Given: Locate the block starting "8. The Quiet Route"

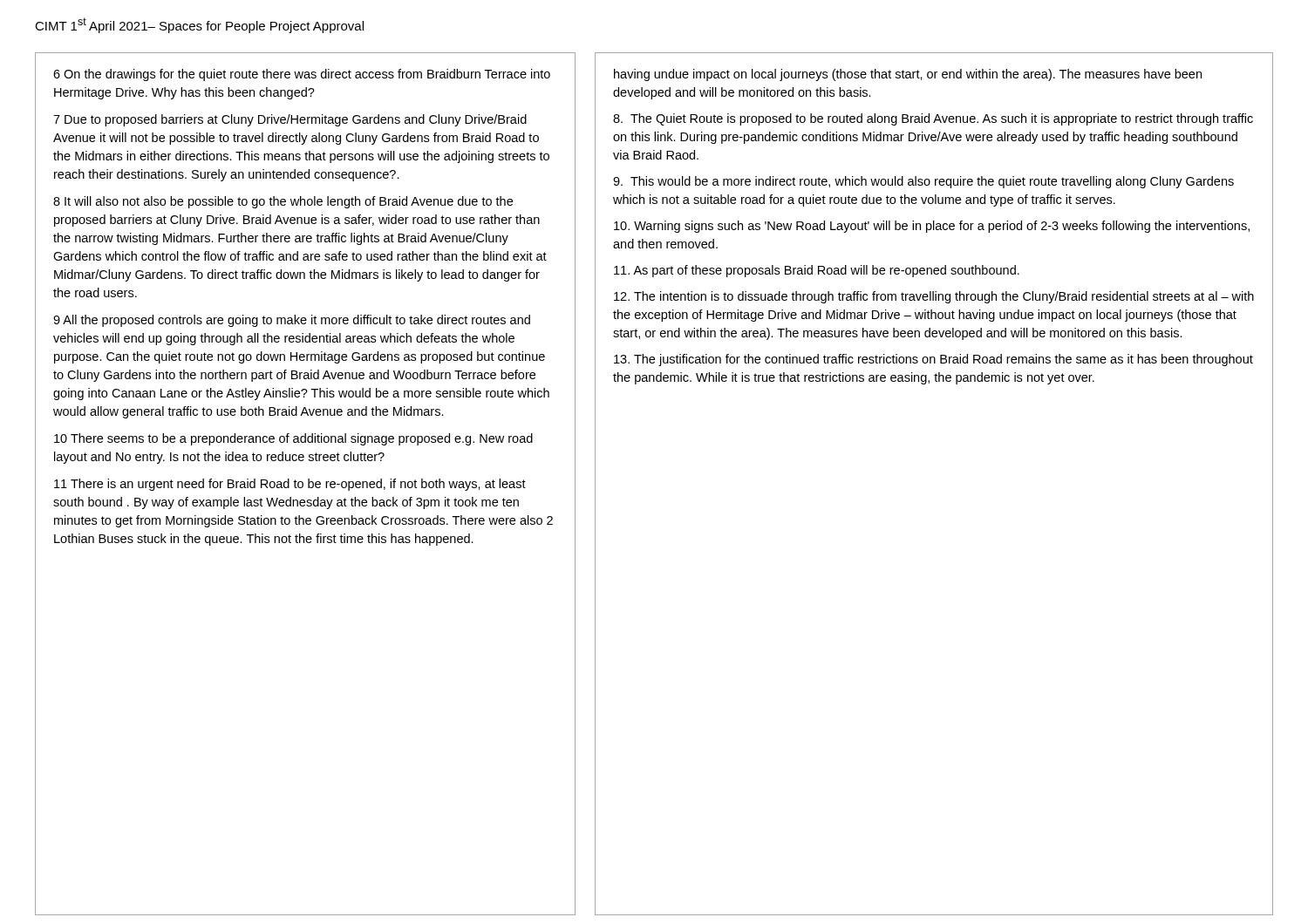Looking at the screenshot, I should [933, 137].
